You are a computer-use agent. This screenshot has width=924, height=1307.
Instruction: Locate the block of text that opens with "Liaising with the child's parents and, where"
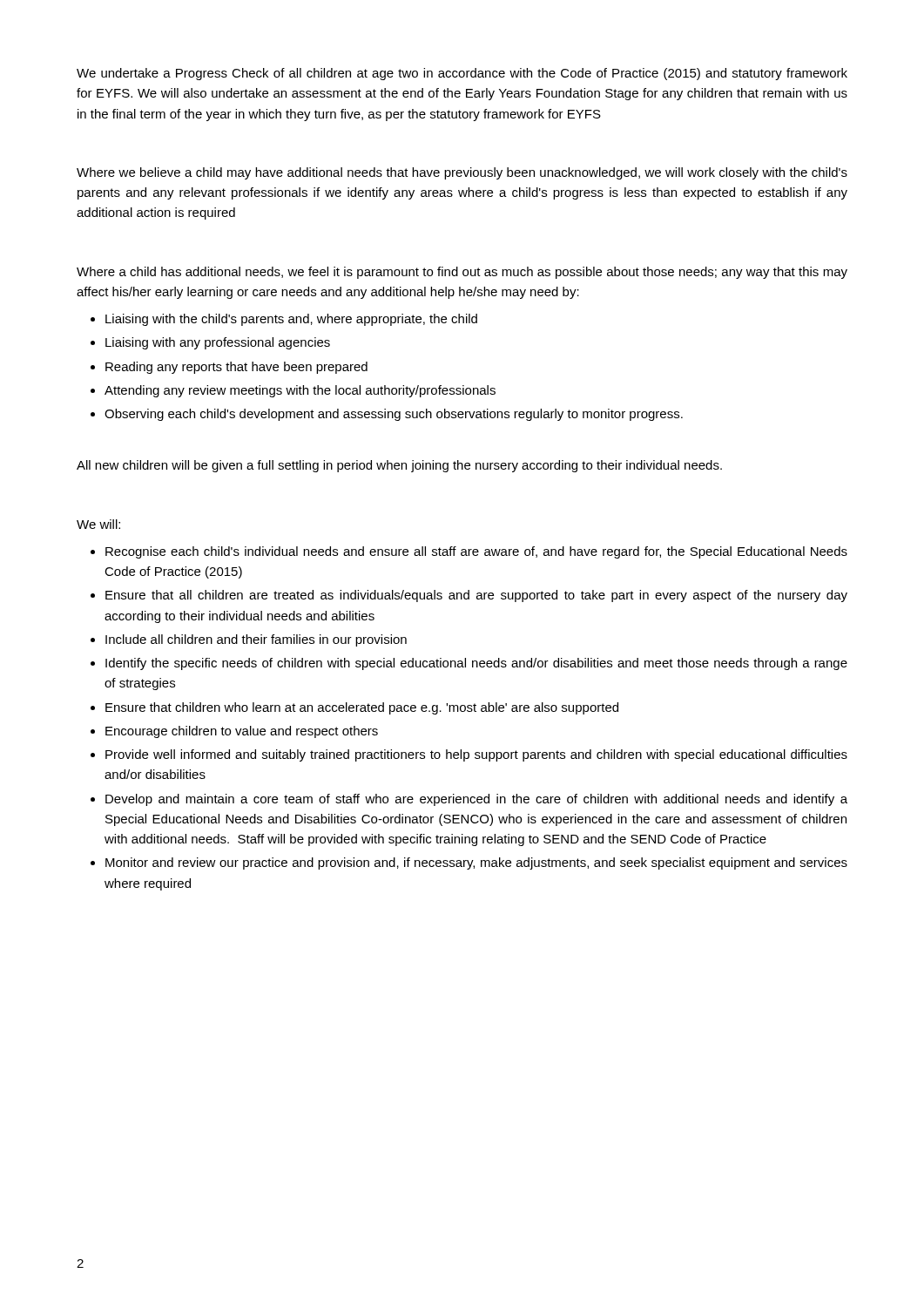(x=291, y=318)
